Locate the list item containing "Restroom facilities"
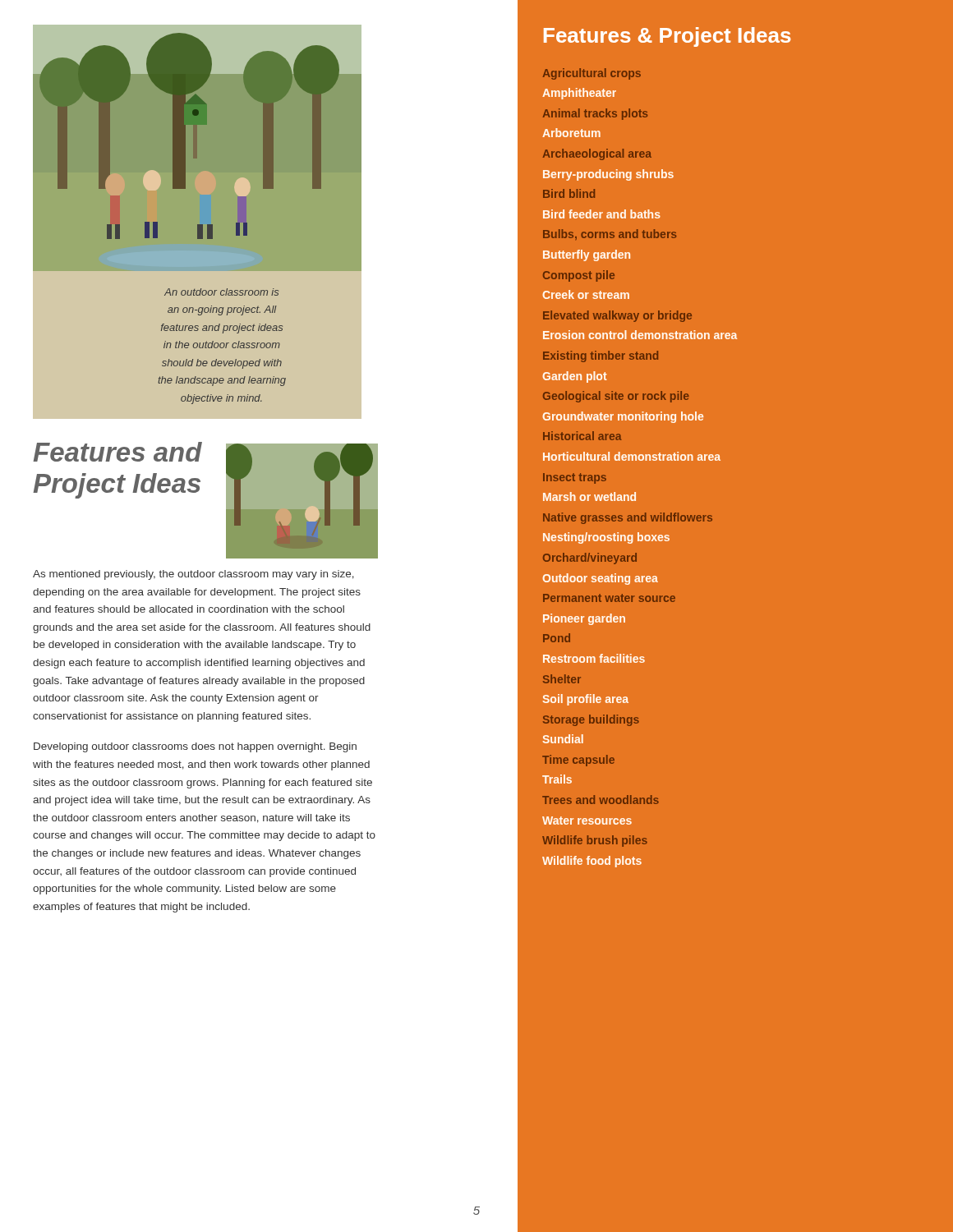 tap(594, 659)
